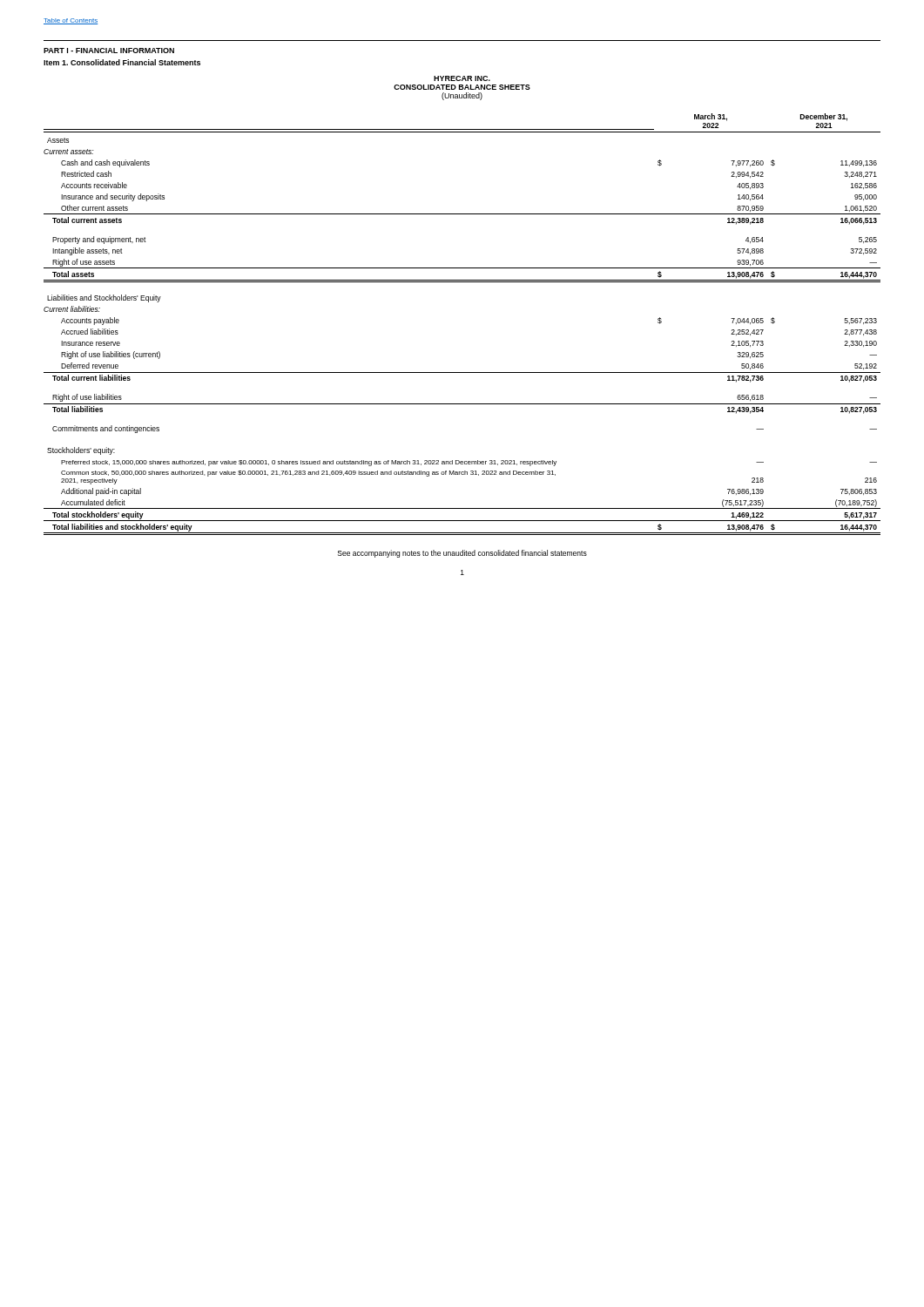Locate the title
The height and width of the screenshot is (1307, 924).
462,87
